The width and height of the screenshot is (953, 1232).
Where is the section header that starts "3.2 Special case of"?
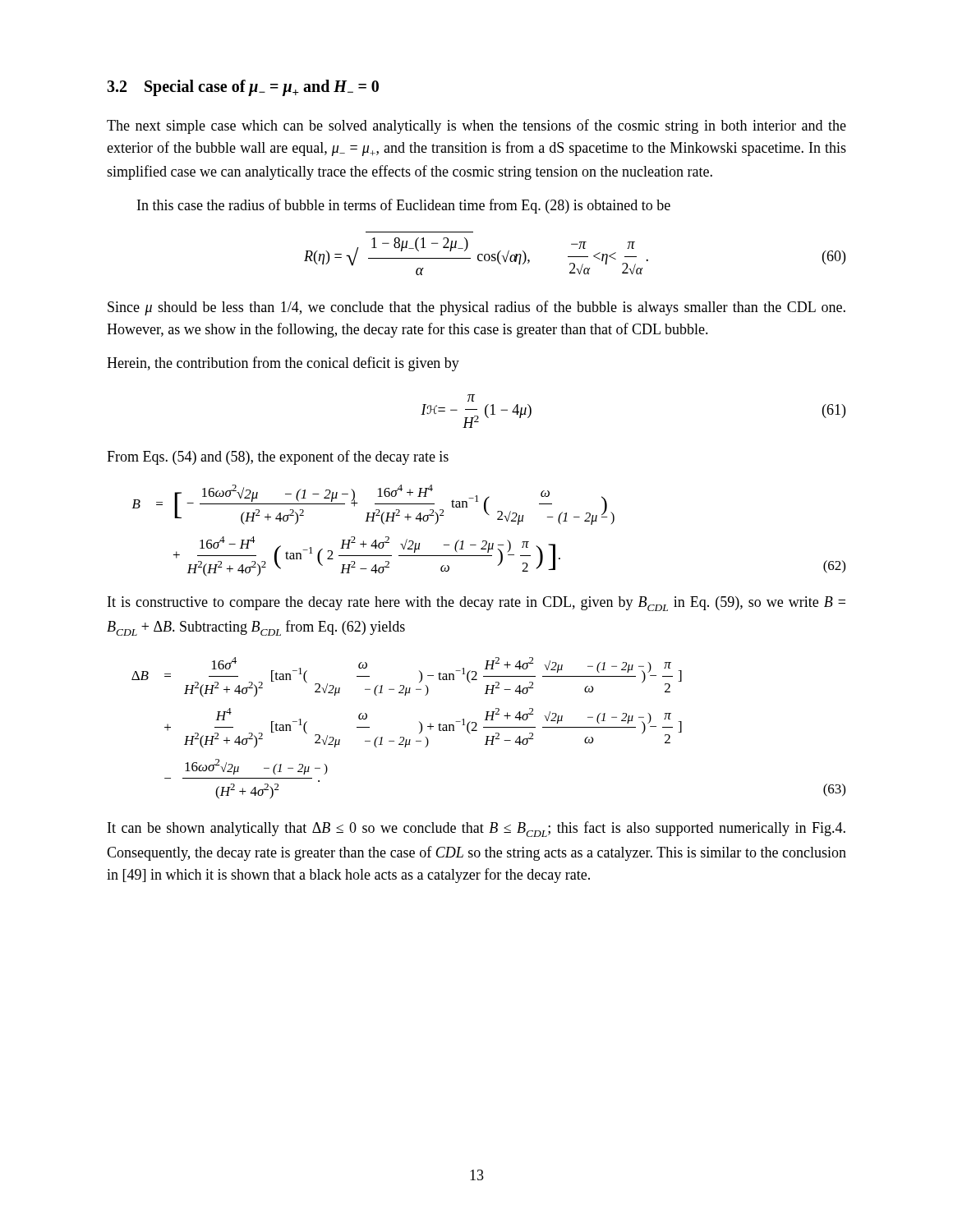click(243, 88)
